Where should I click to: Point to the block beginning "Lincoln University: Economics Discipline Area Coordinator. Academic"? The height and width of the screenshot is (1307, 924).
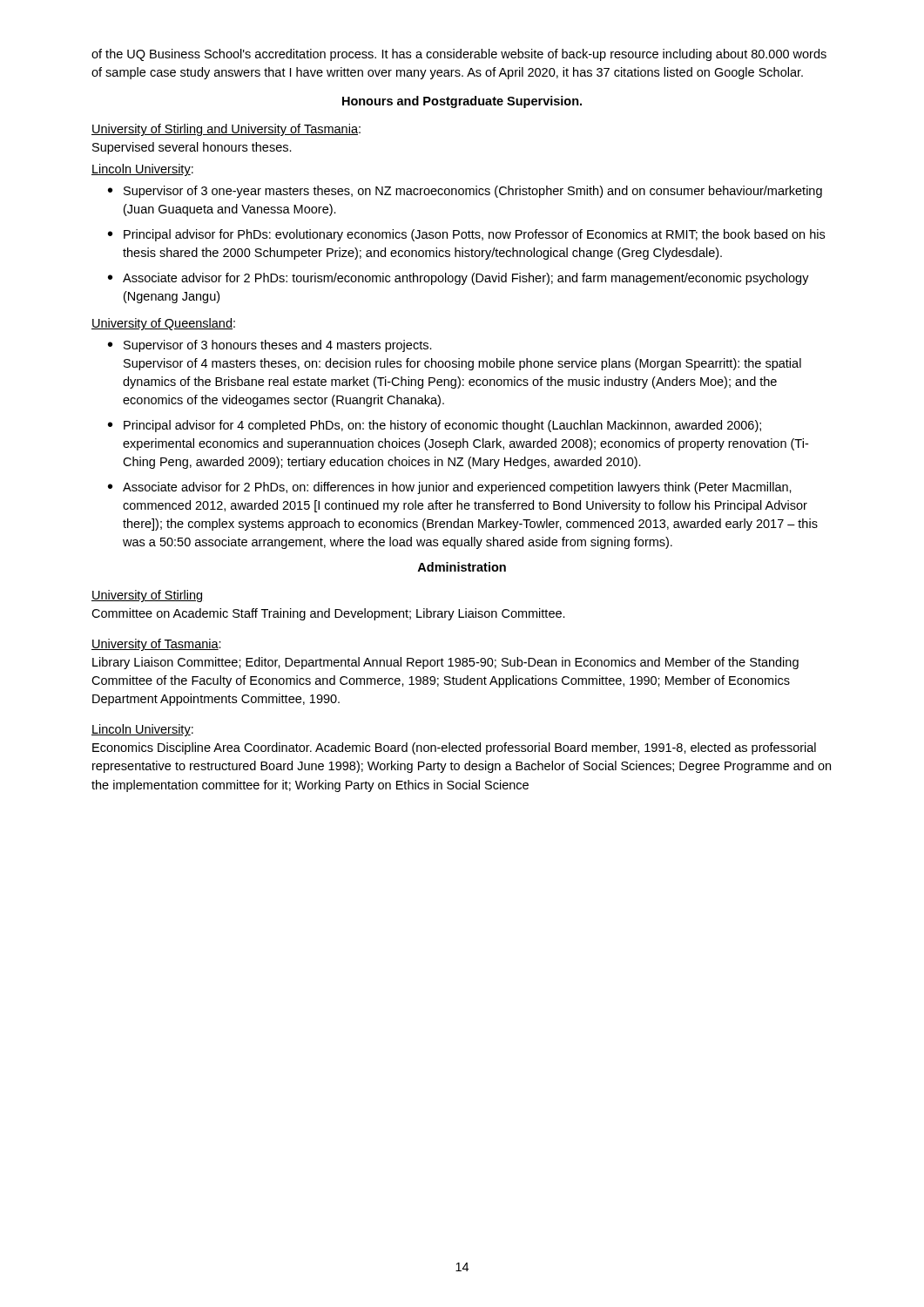pos(462,757)
